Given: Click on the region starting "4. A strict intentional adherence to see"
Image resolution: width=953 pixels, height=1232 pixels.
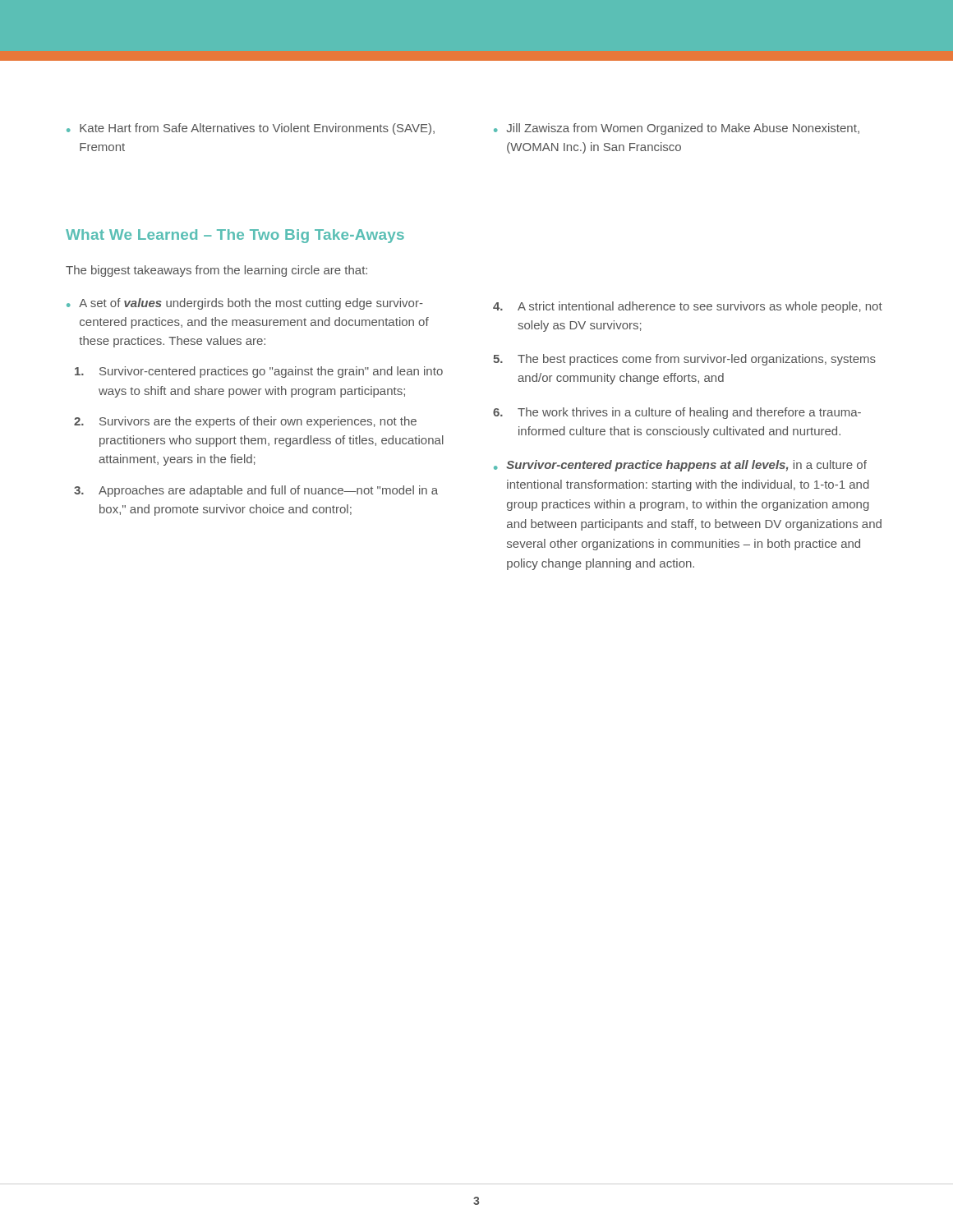Looking at the screenshot, I should click(x=690, y=315).
